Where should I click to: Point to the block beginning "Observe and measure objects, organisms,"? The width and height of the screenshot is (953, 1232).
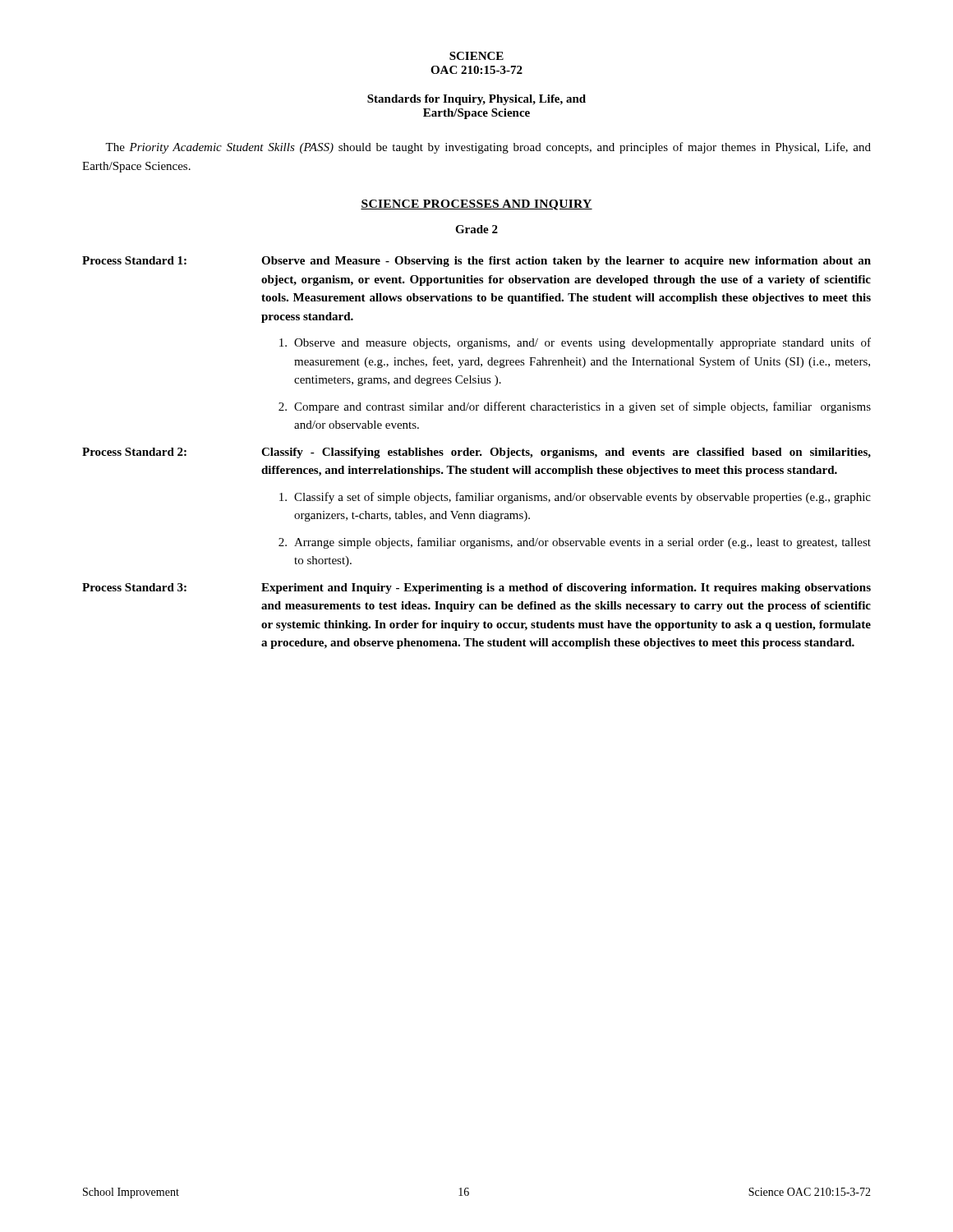[566, 361]
